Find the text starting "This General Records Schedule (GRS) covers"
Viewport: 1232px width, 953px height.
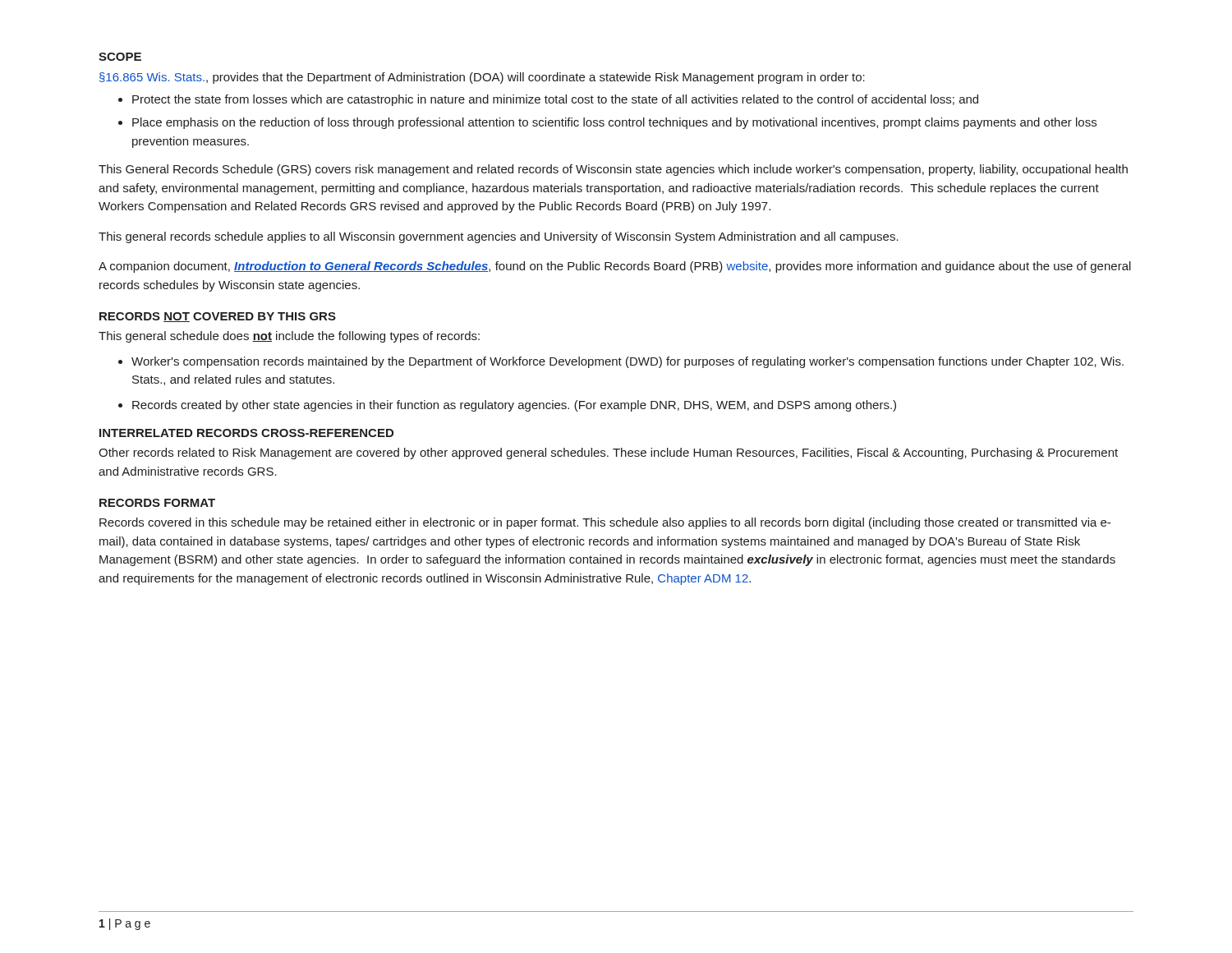613,187
